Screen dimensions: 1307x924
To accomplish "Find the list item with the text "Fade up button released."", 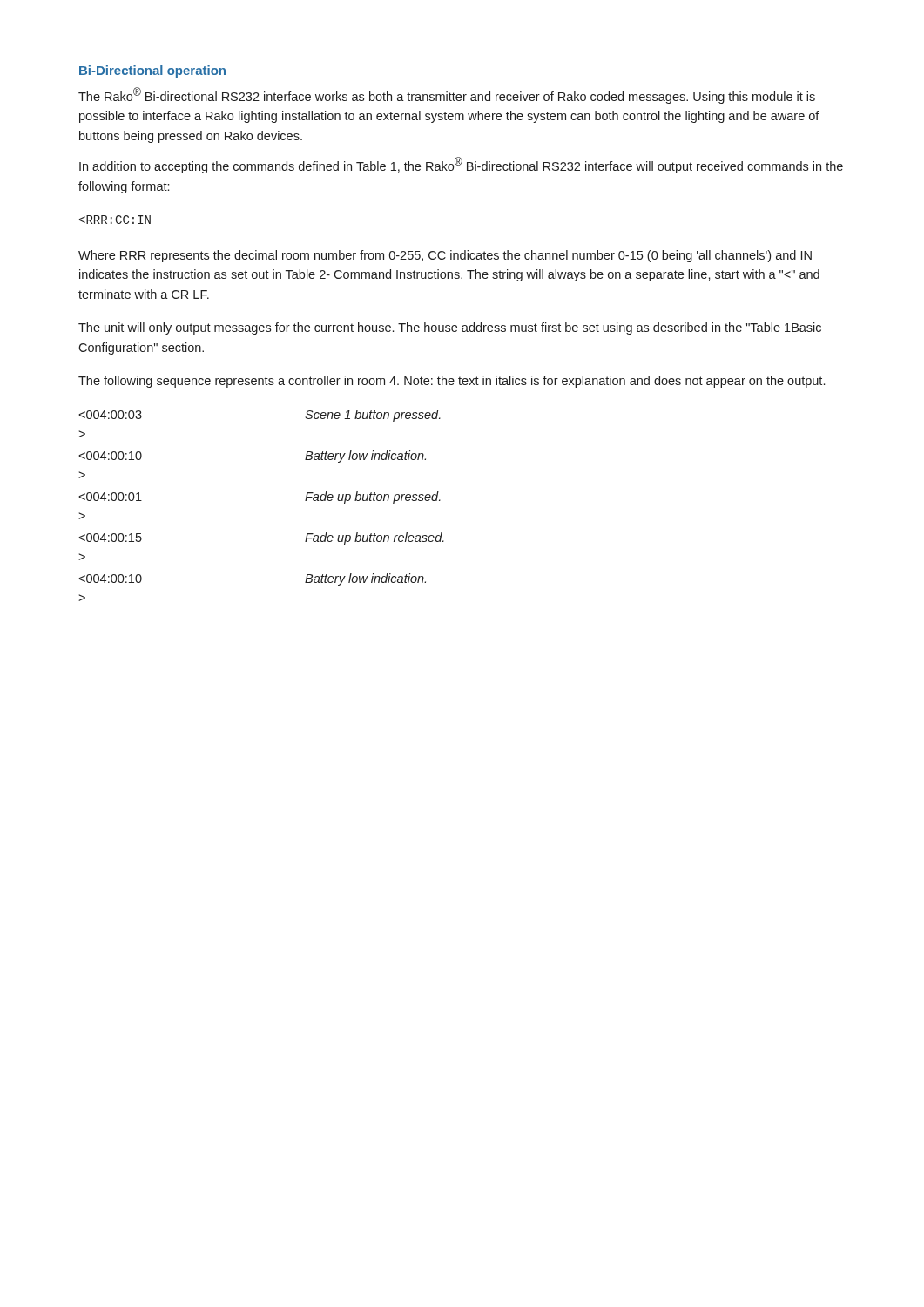I will pyautogui.click(x=108, y=536).
